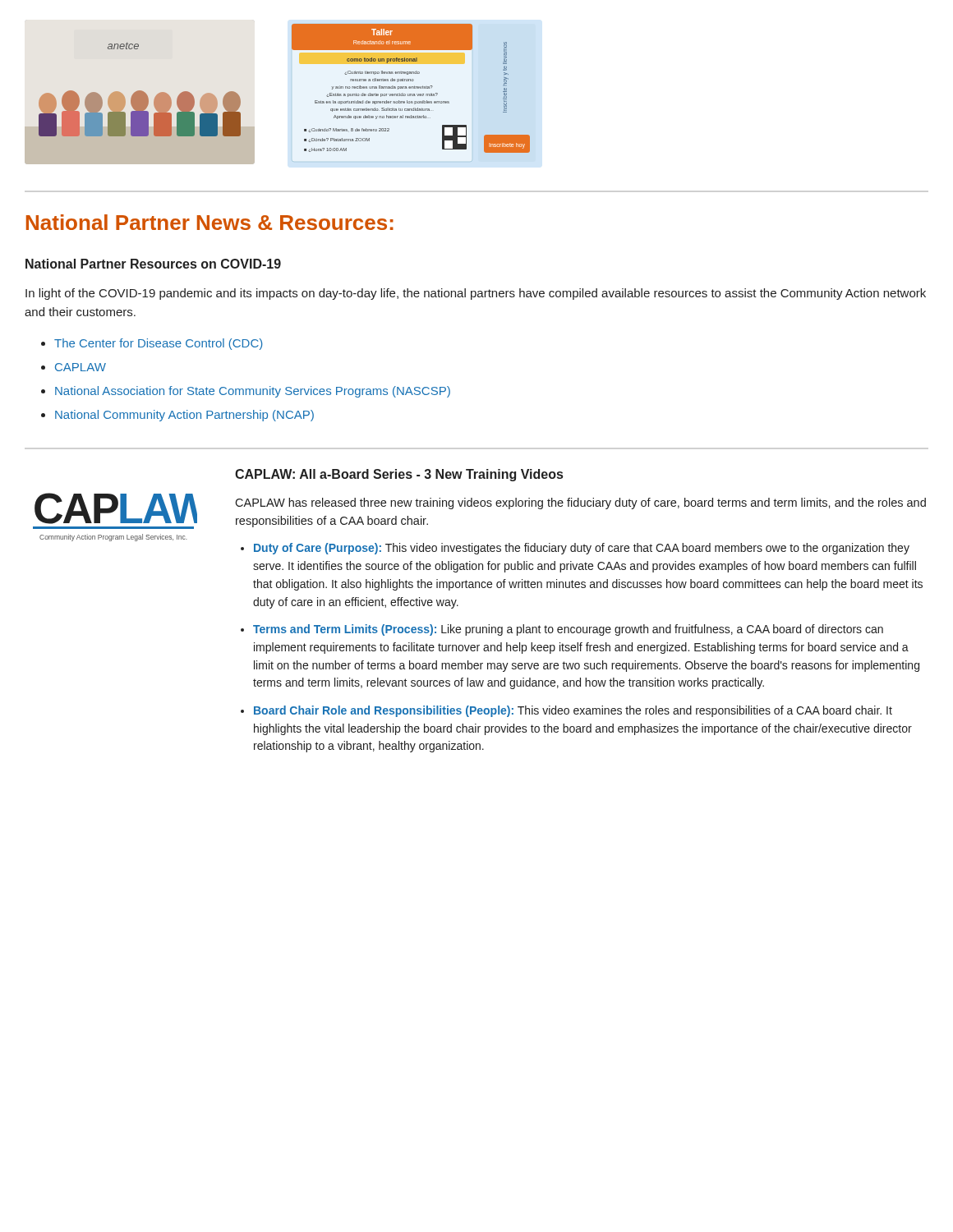Viewport: 953px width, 1232px height.
Task: Navigate to the passage starting "Terms and Term"
Action: tap(587, 656)
